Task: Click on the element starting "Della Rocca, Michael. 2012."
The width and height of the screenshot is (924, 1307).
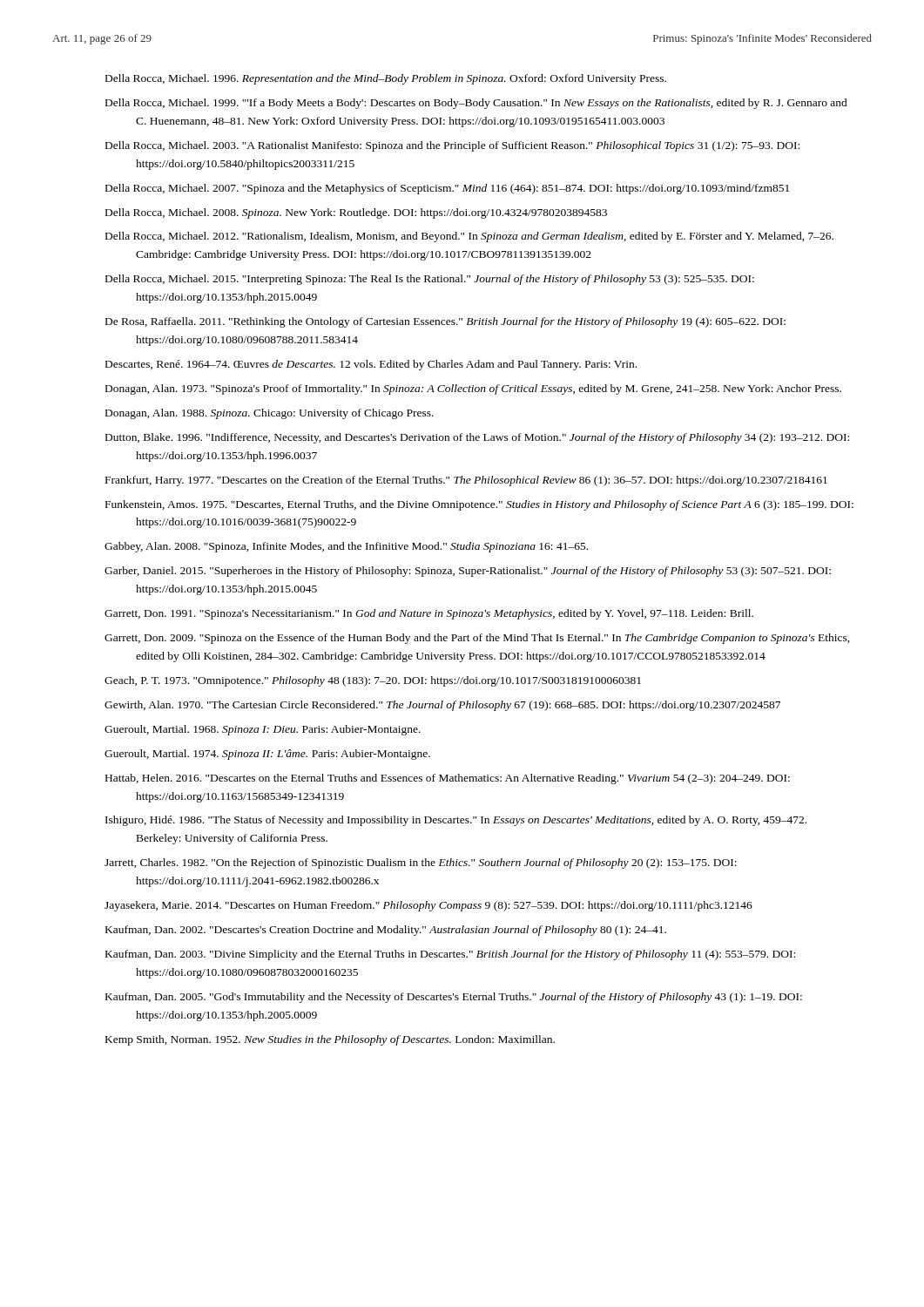Action: pos(469,245)
